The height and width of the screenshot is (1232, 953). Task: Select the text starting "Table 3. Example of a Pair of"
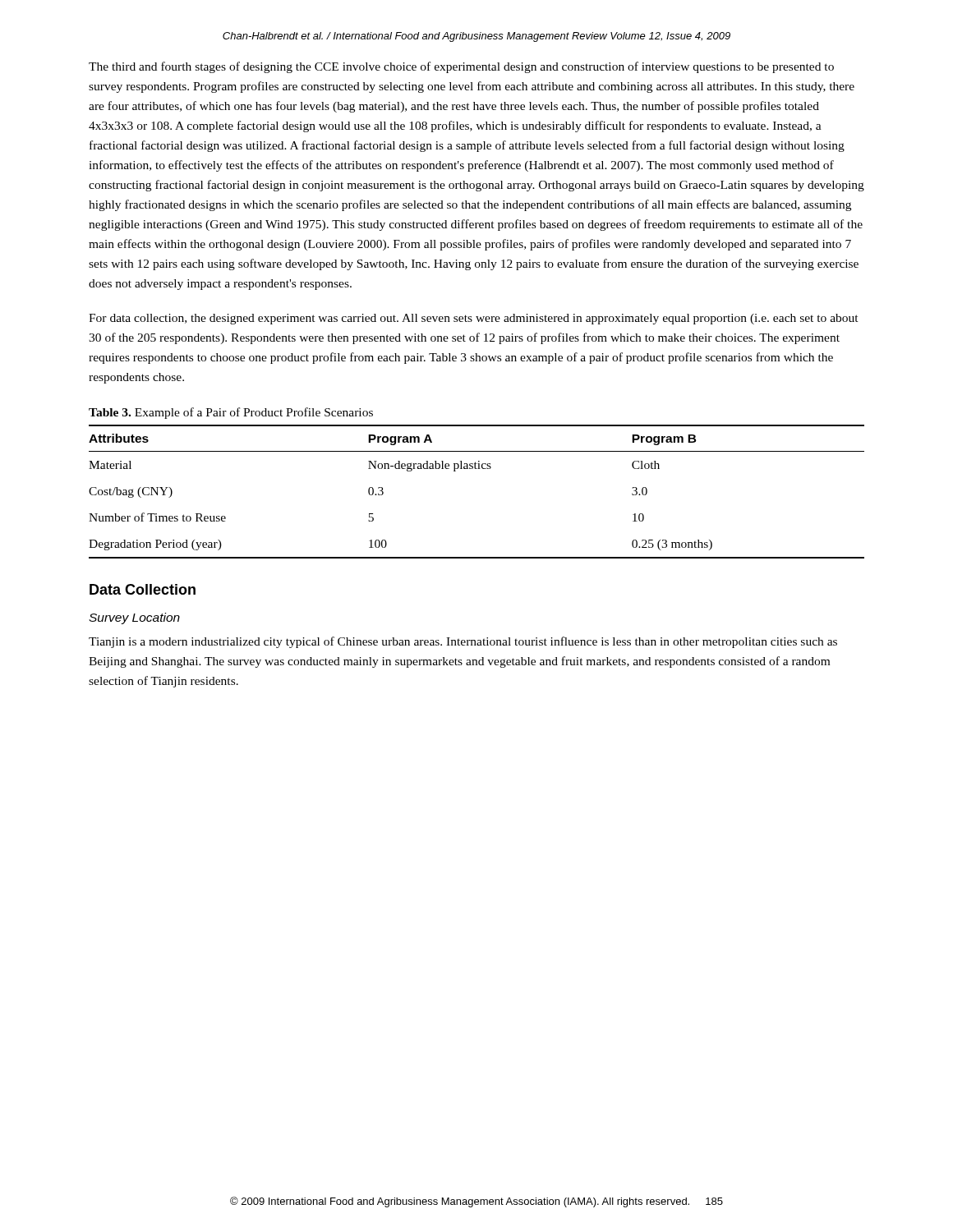click(231, 412)
